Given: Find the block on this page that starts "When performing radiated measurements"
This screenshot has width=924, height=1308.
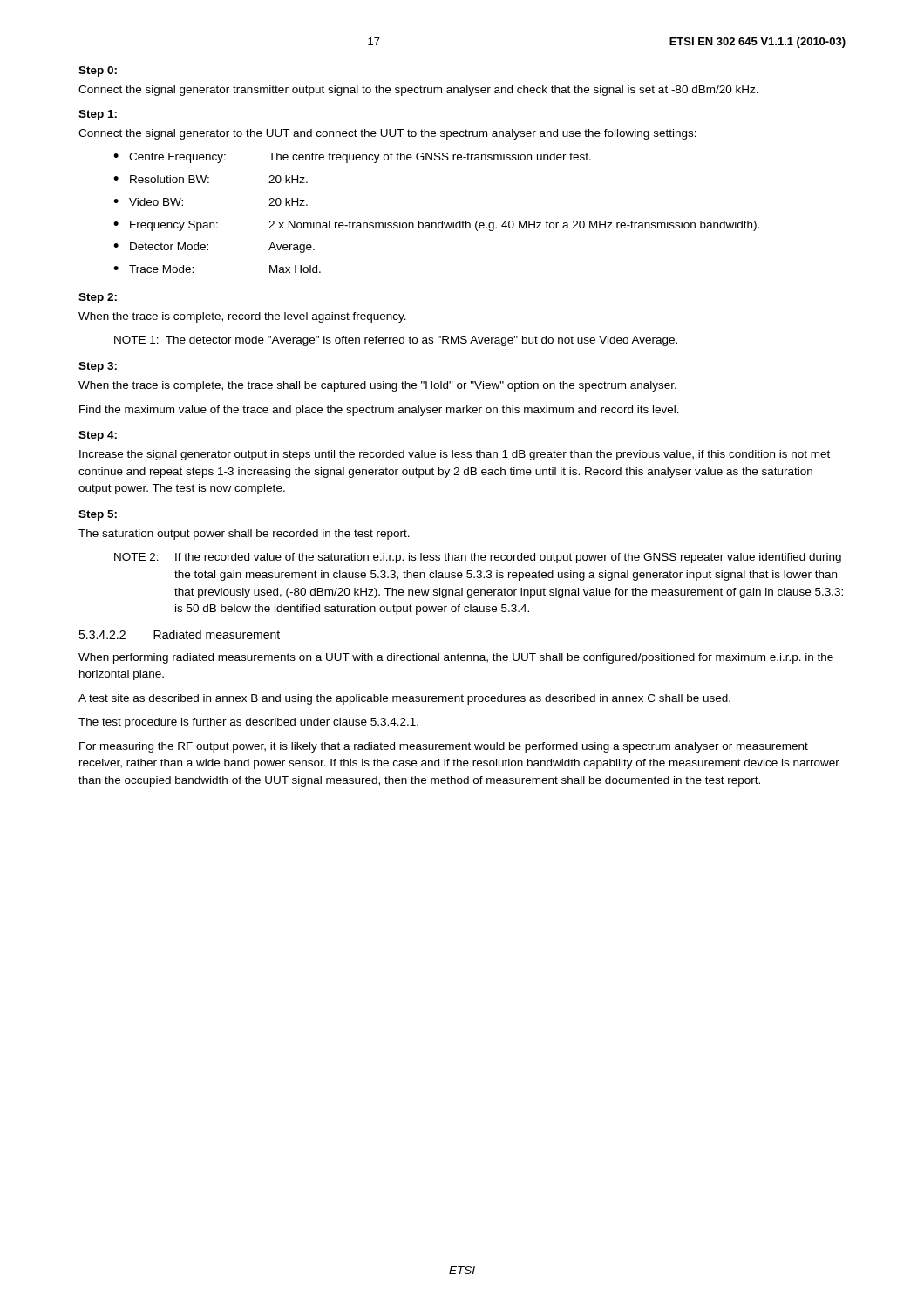Looking at the screenshot, I should click(456, 665).
